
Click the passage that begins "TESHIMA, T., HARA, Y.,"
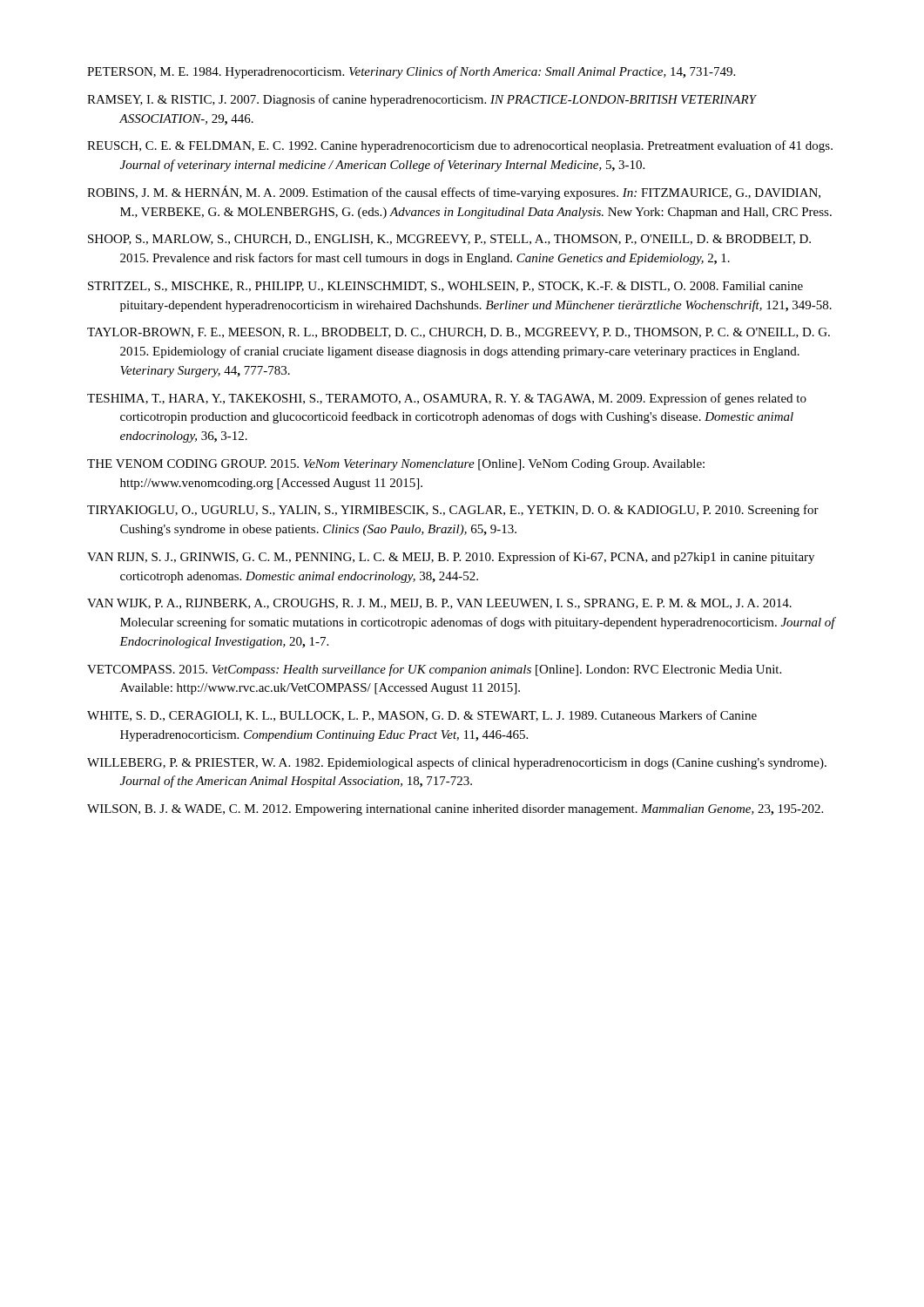pos(447,417)
